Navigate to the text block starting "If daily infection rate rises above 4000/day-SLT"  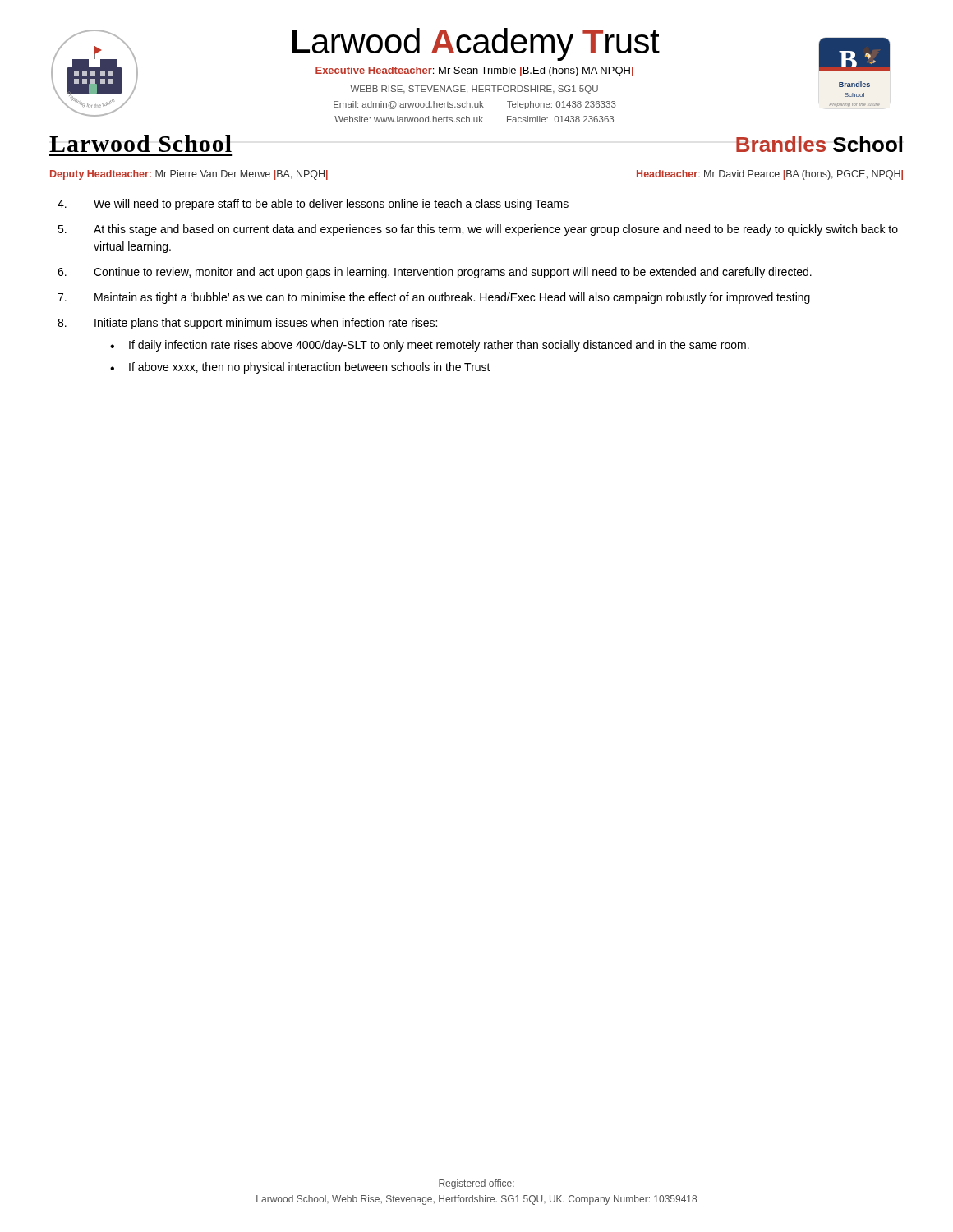[x=439, y=345]
